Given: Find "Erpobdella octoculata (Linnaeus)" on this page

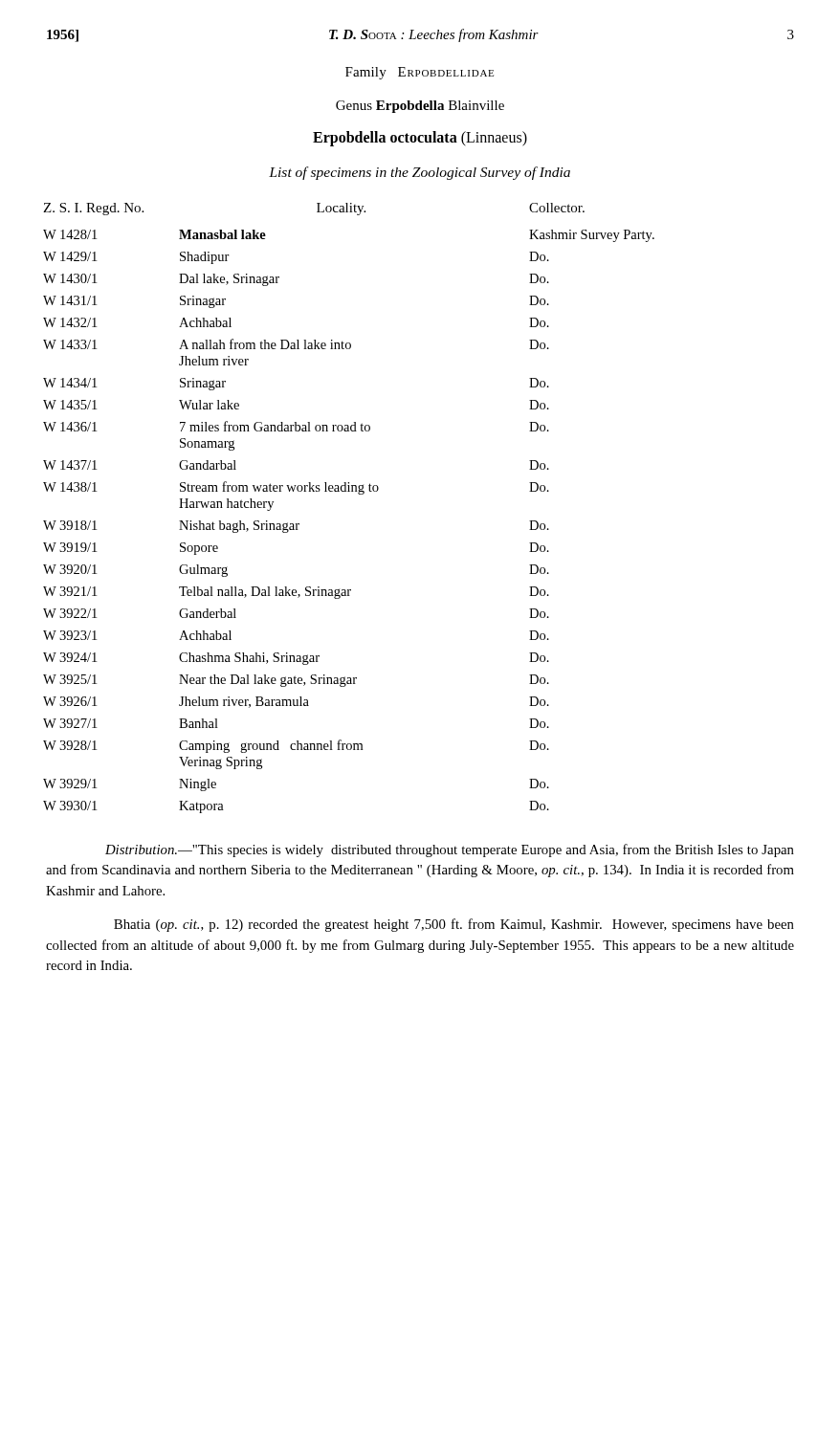Looking at the screenshot, I should 420,137.
